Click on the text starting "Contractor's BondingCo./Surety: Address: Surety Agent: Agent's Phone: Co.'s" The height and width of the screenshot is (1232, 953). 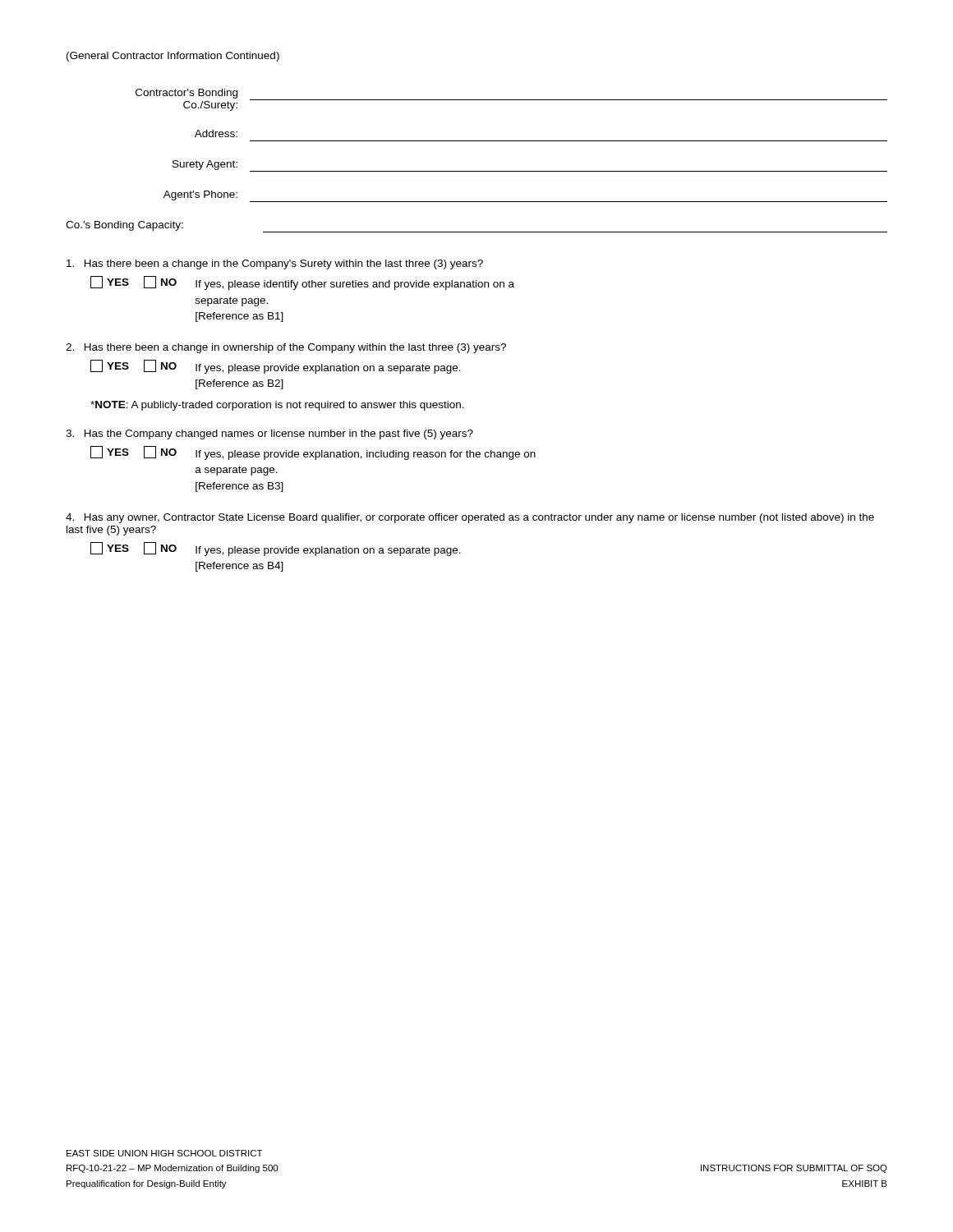[476, 159]
